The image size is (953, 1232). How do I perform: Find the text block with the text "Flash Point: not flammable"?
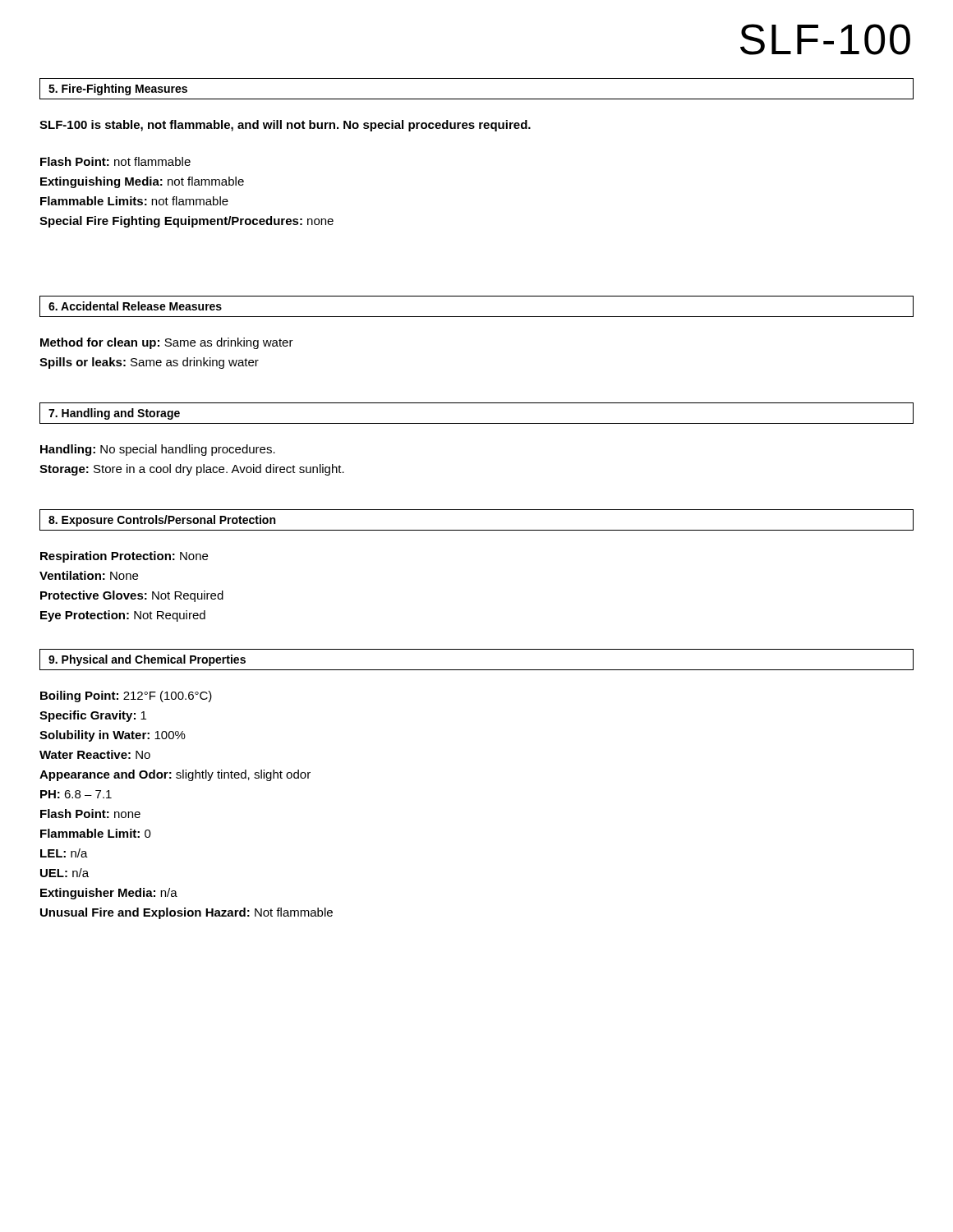(187, 191)
